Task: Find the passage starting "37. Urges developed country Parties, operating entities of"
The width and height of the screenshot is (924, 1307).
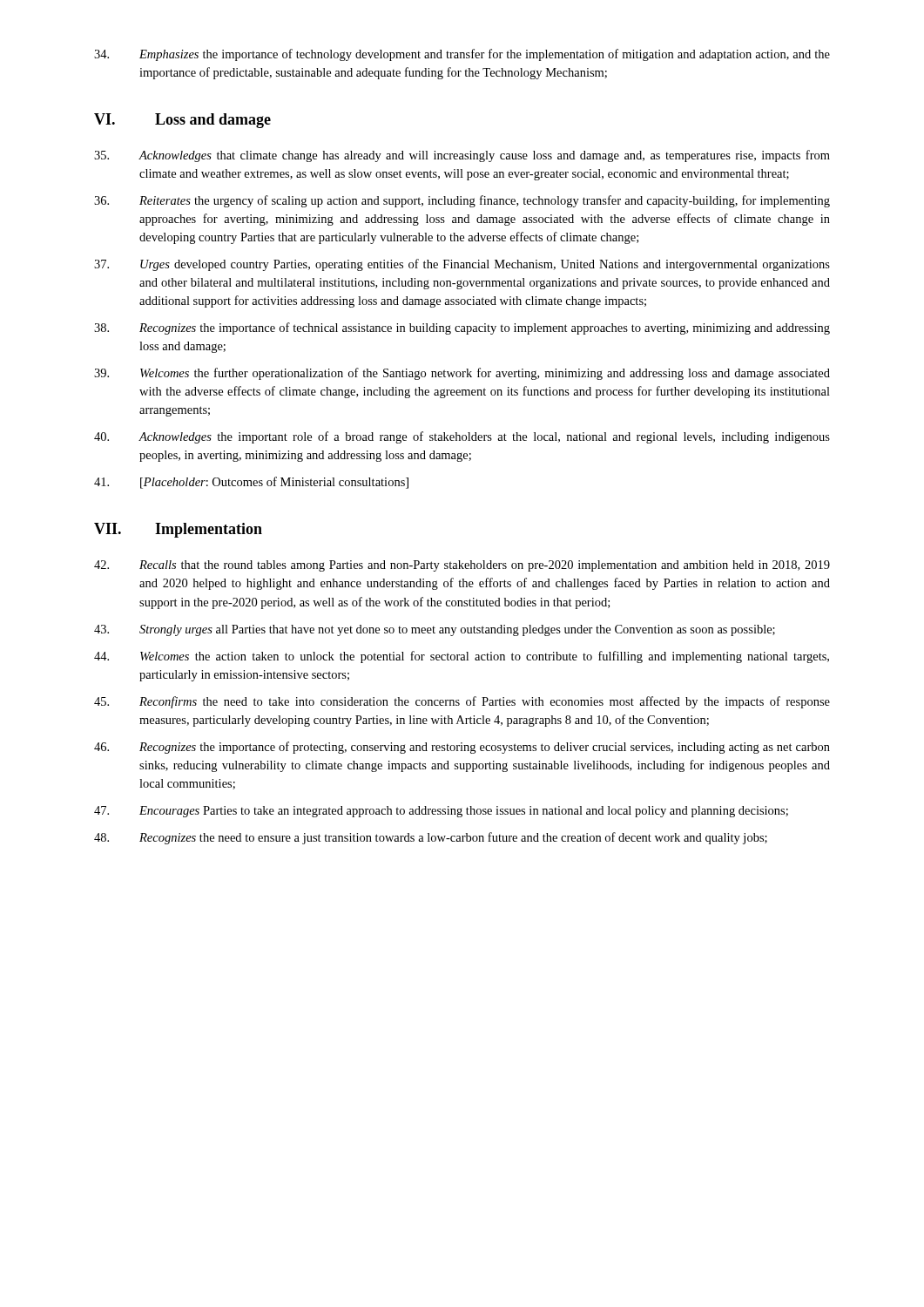Action: click(x=462, y=283)
